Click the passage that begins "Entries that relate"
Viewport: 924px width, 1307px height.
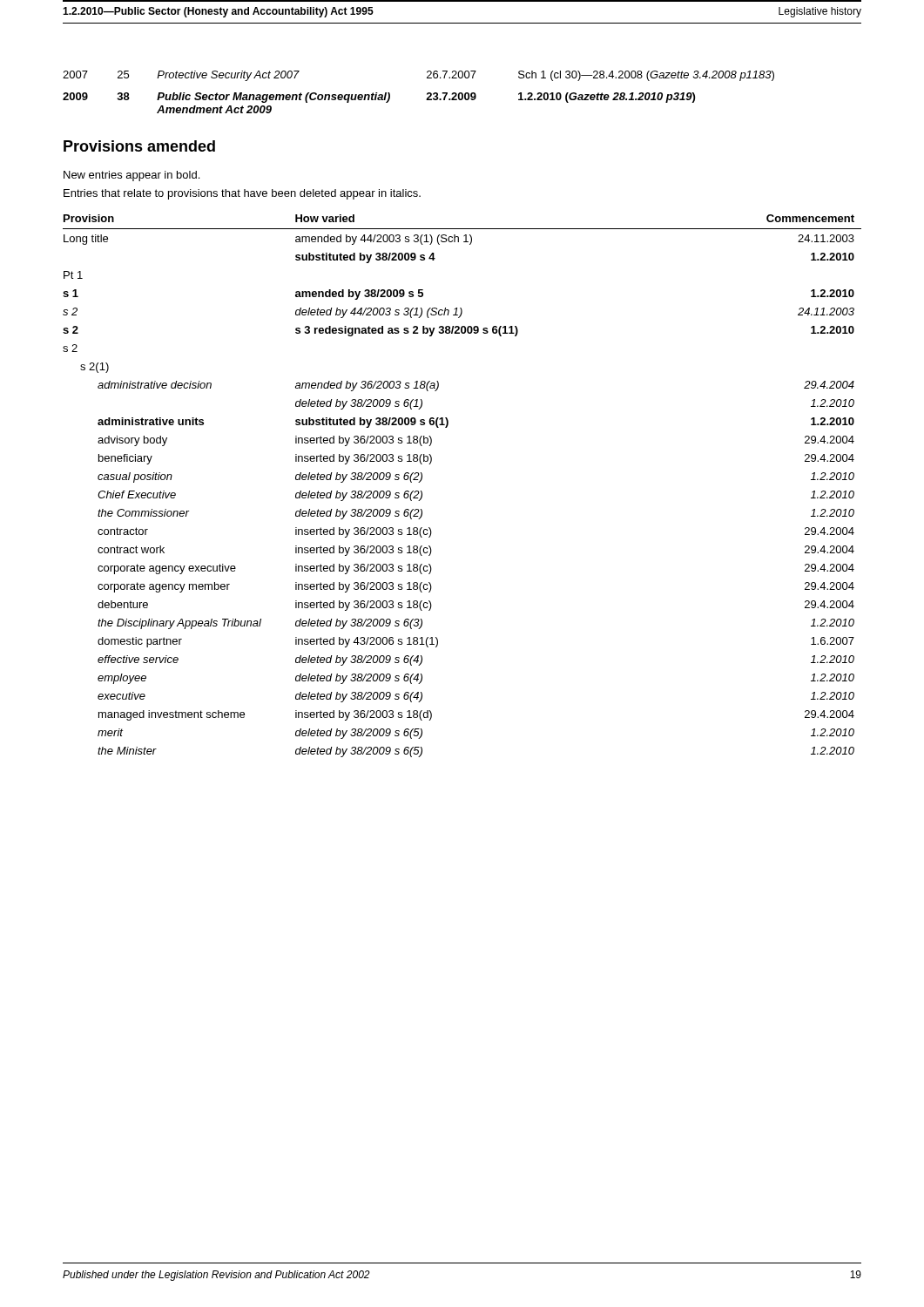[242, 193]
